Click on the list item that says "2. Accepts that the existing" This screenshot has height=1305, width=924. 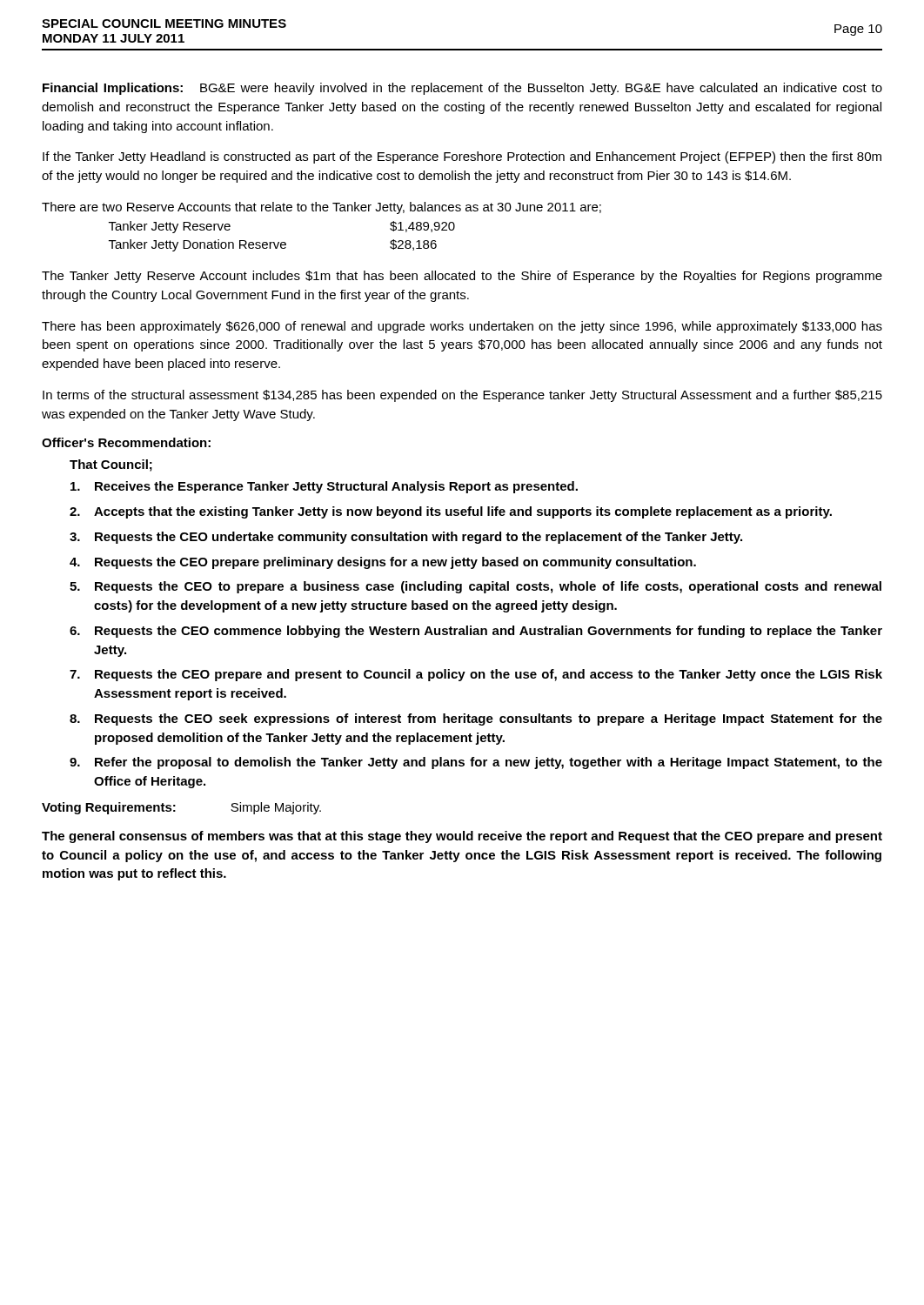[476, 511]
